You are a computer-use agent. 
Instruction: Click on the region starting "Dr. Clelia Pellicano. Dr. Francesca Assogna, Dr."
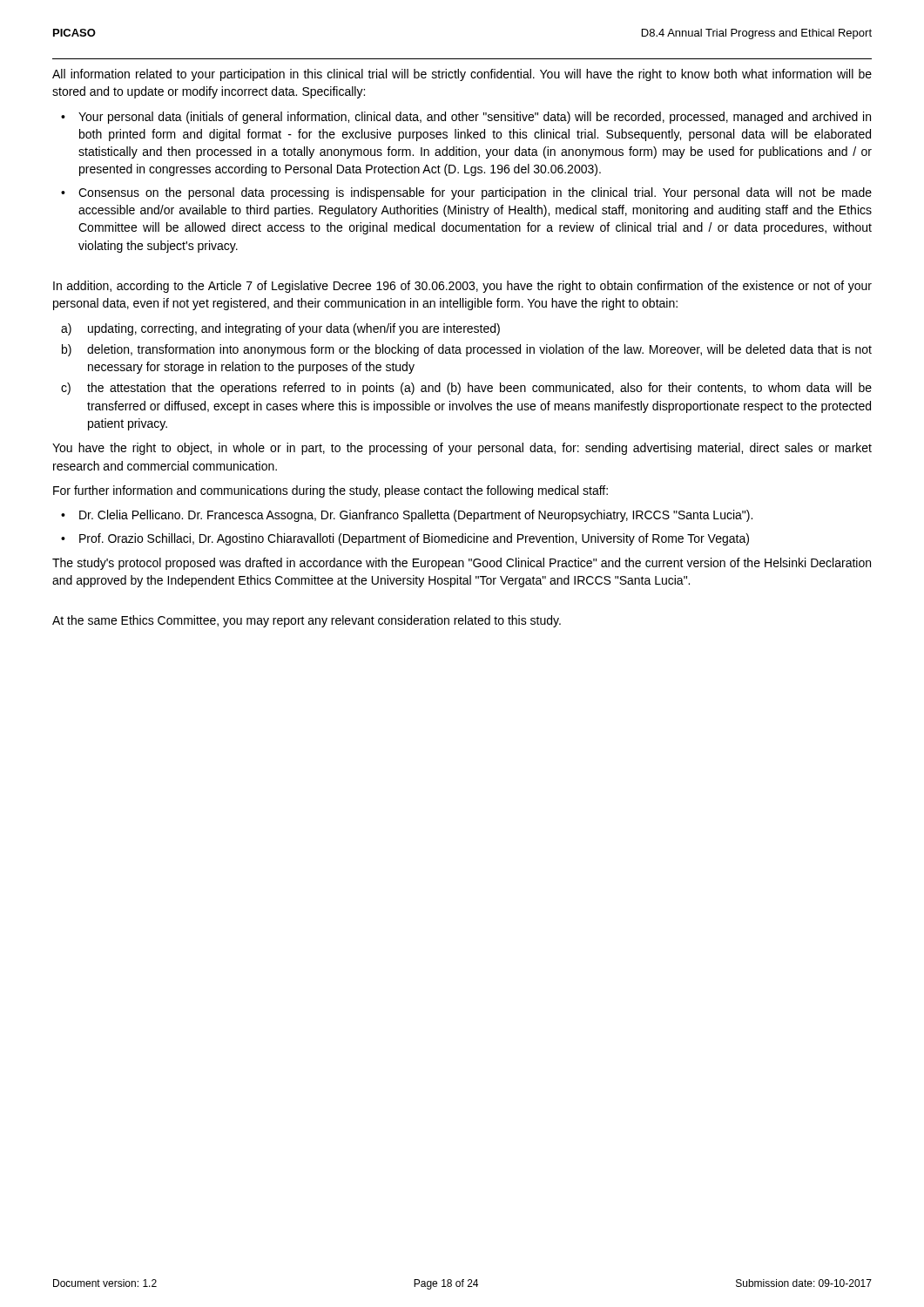[416, 515]
